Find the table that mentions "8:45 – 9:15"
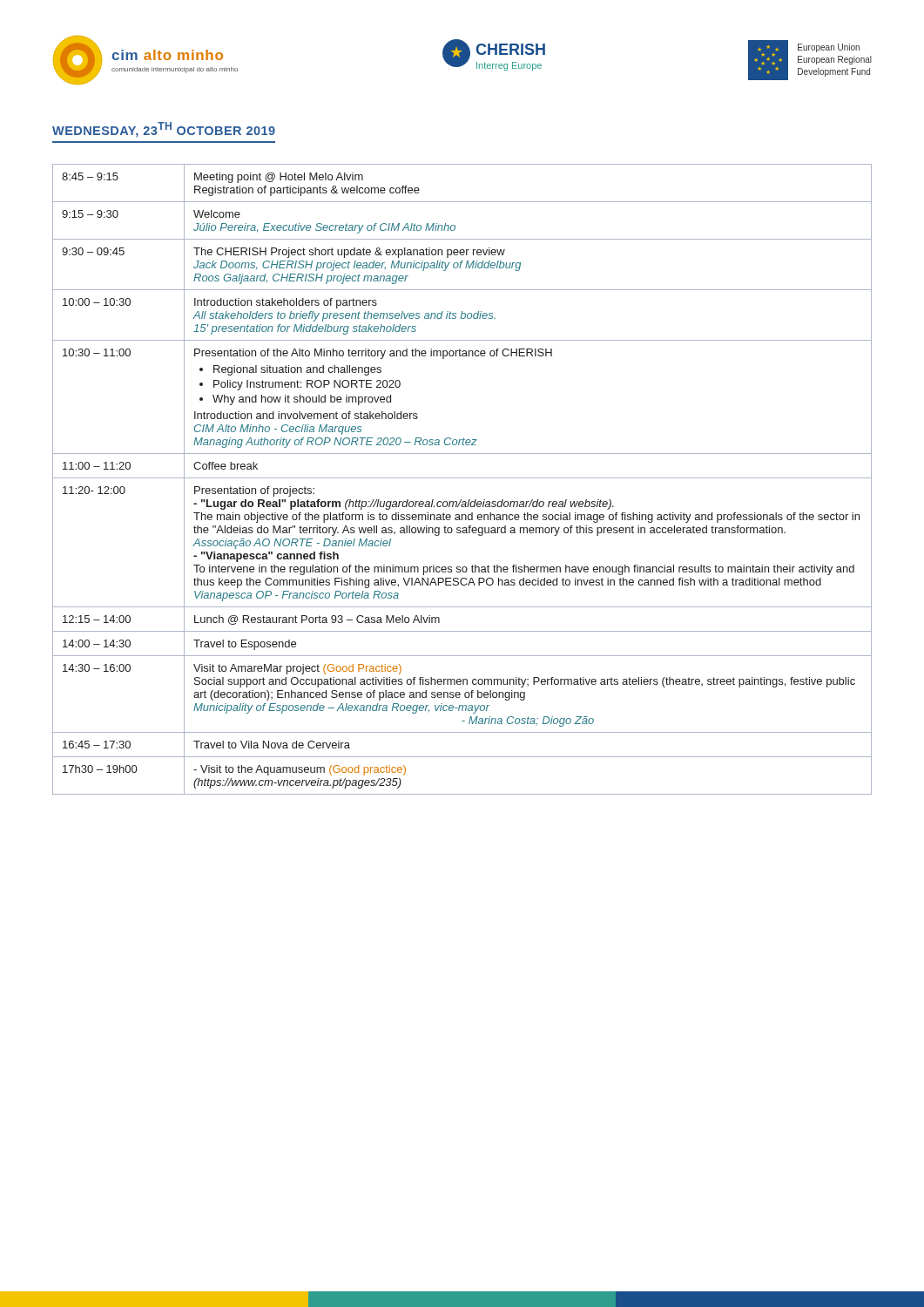This screenshot has width=924, height=1307. (462, 479)
